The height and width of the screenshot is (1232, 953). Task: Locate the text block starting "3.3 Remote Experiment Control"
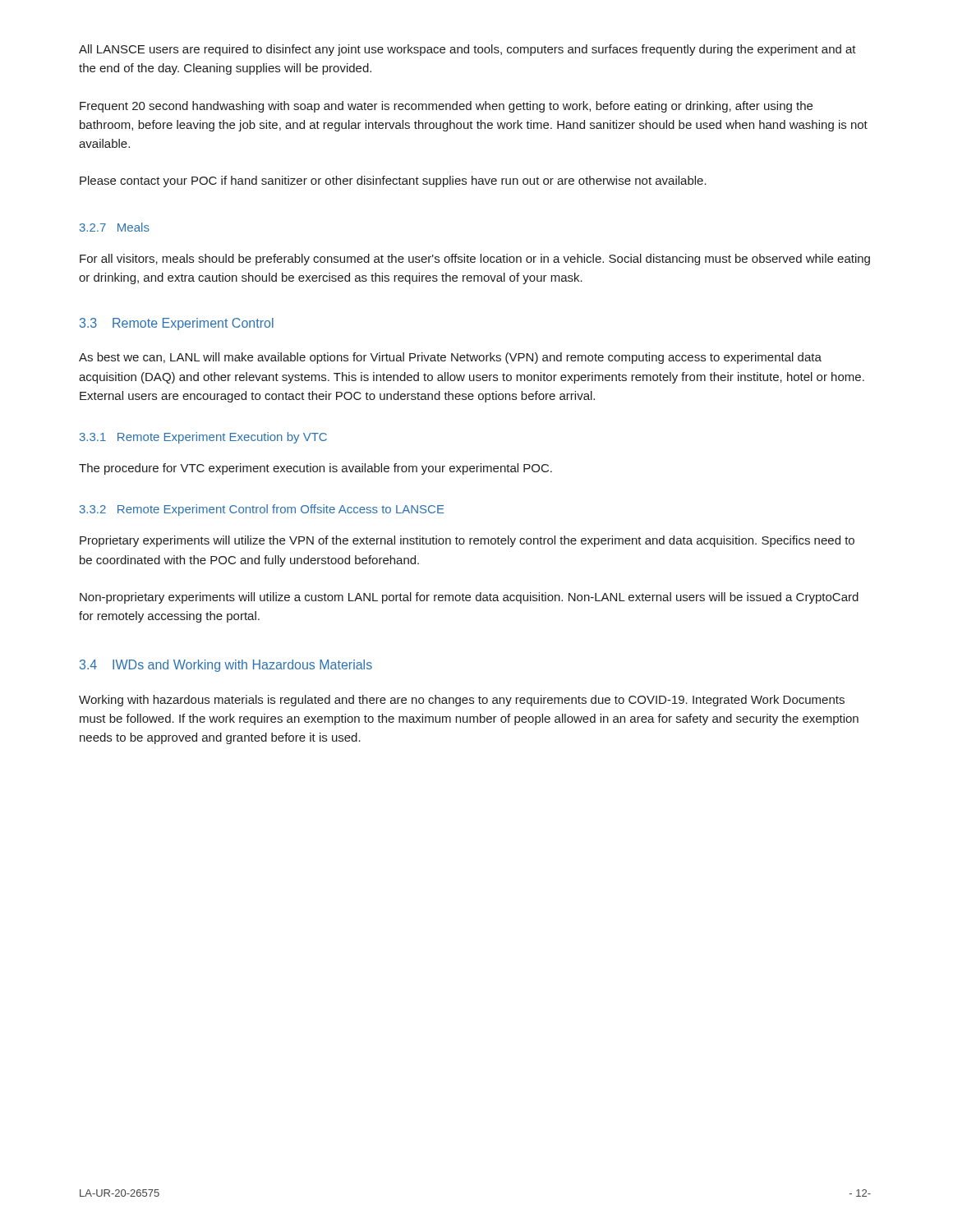(176, 323)
